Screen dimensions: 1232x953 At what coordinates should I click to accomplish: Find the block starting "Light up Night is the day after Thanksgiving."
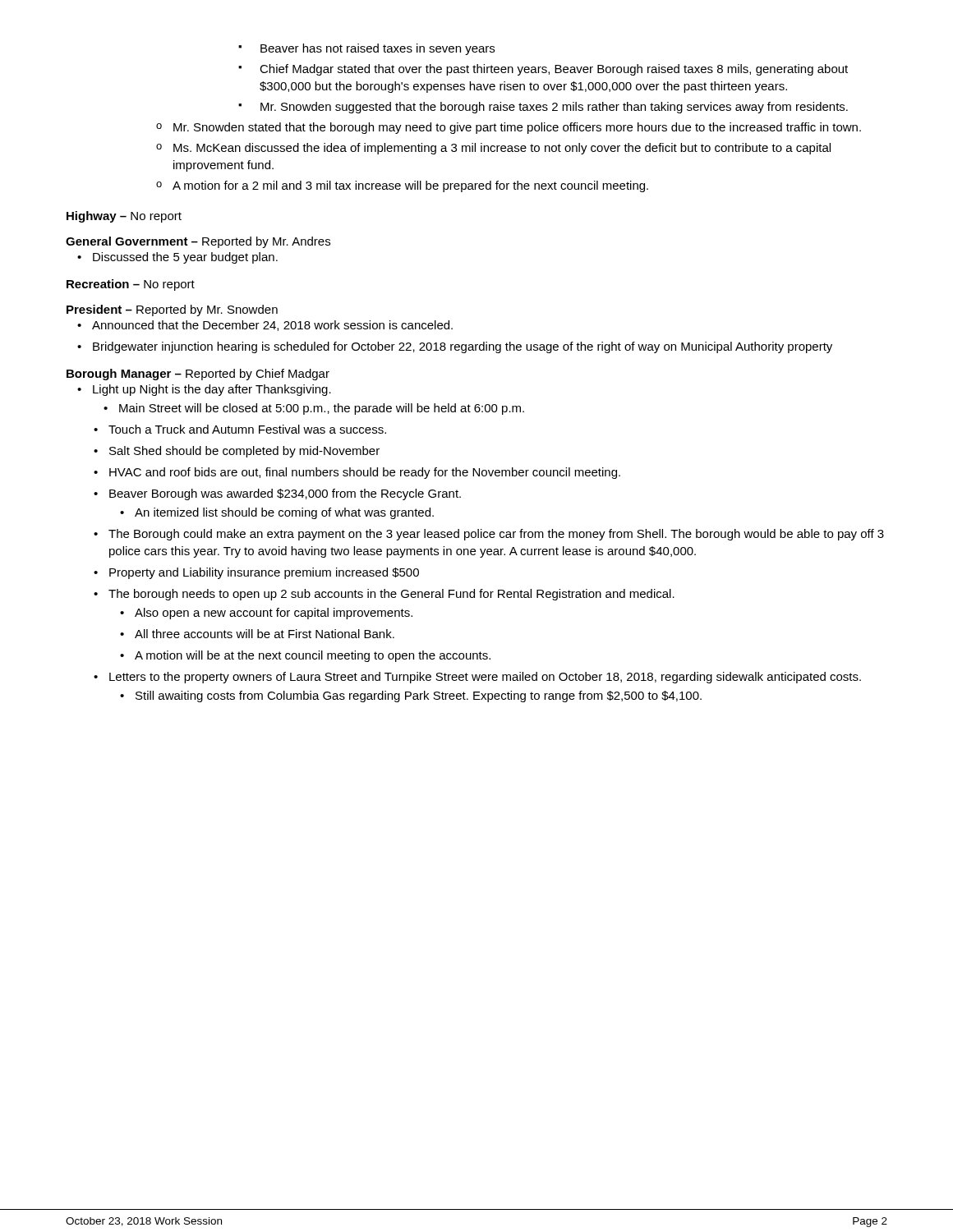481,398
